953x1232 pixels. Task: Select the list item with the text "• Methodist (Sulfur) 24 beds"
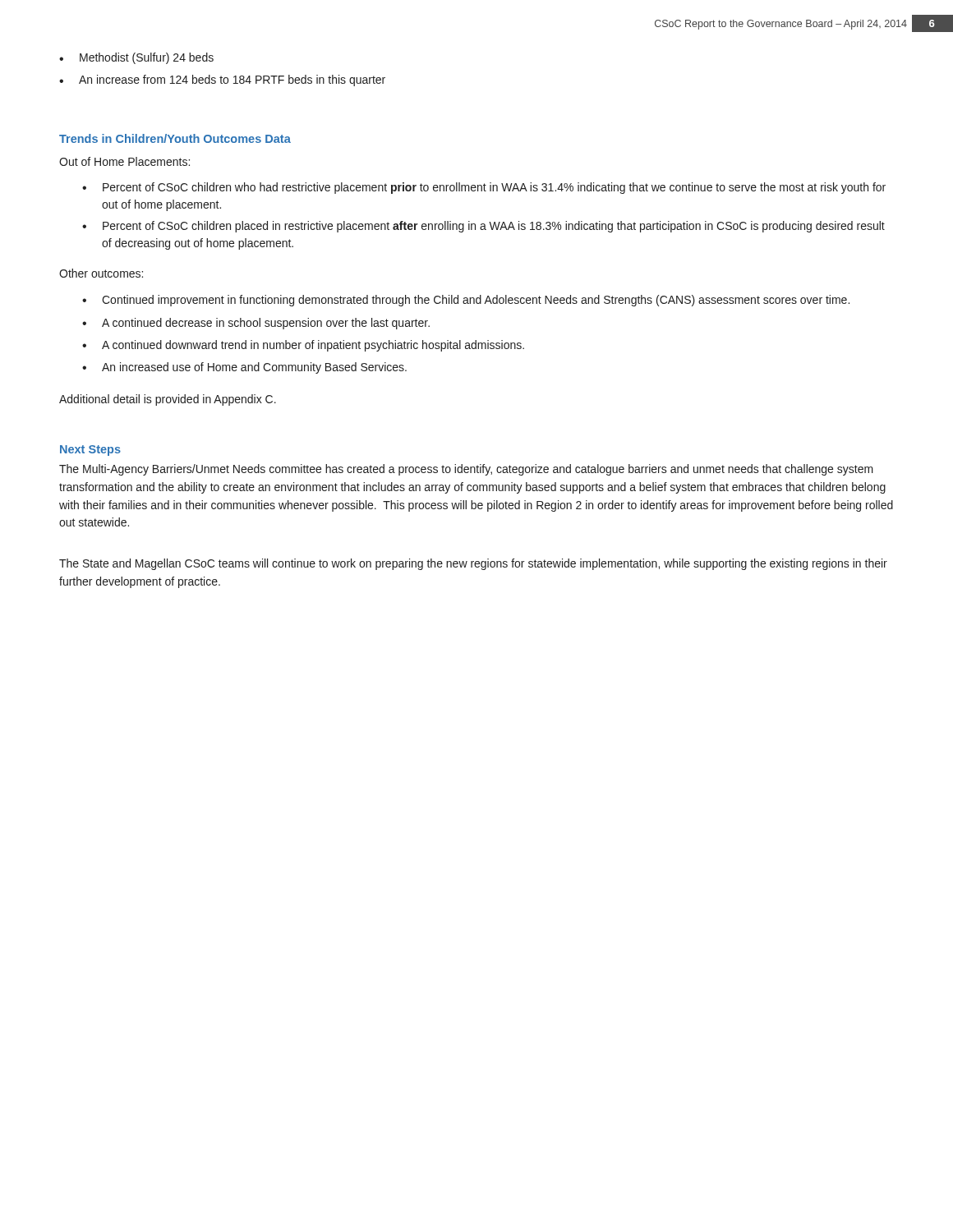tap(136, 59)
